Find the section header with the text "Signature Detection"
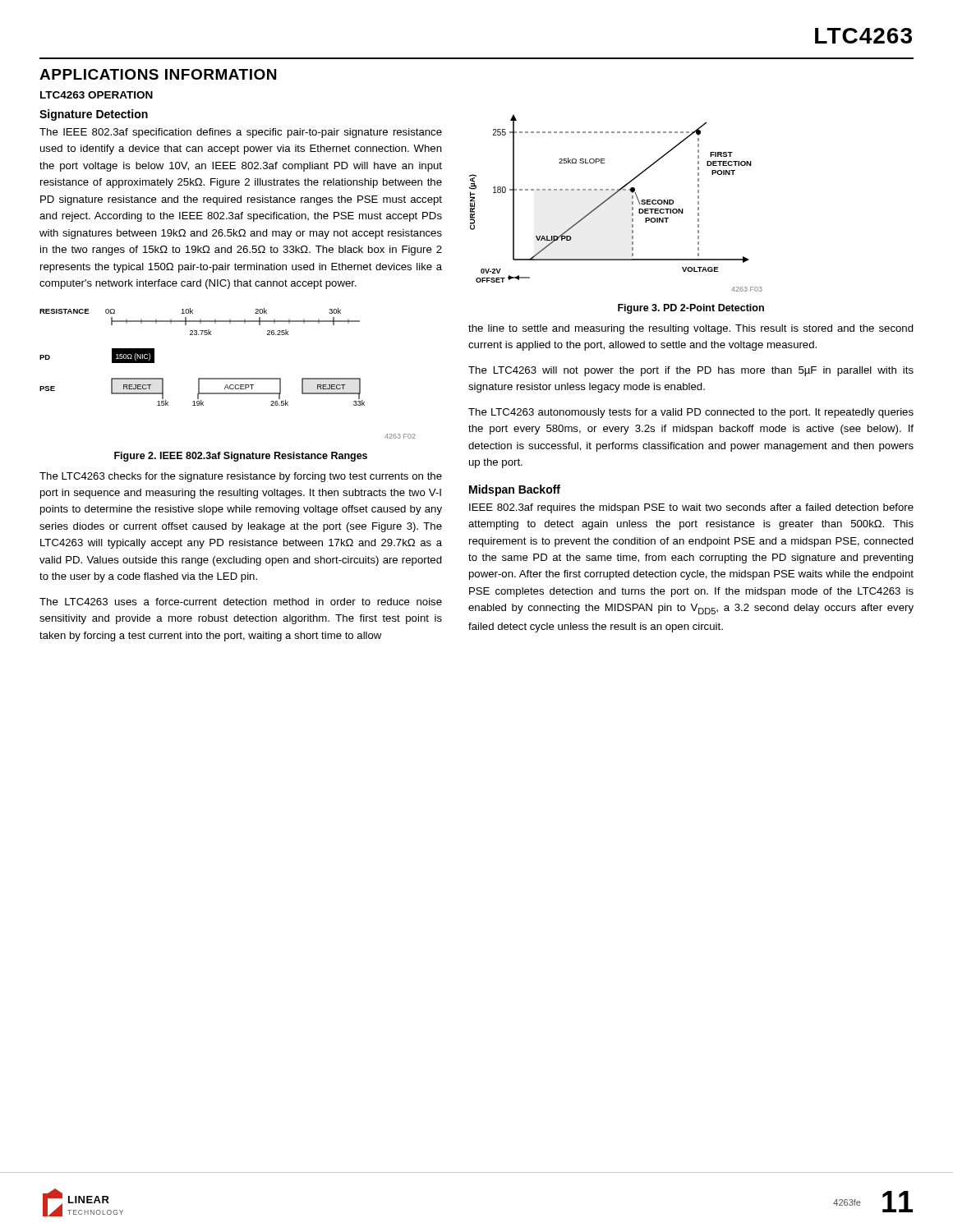The width and height of the screenshot is (953, 1232). pos(94,114)
